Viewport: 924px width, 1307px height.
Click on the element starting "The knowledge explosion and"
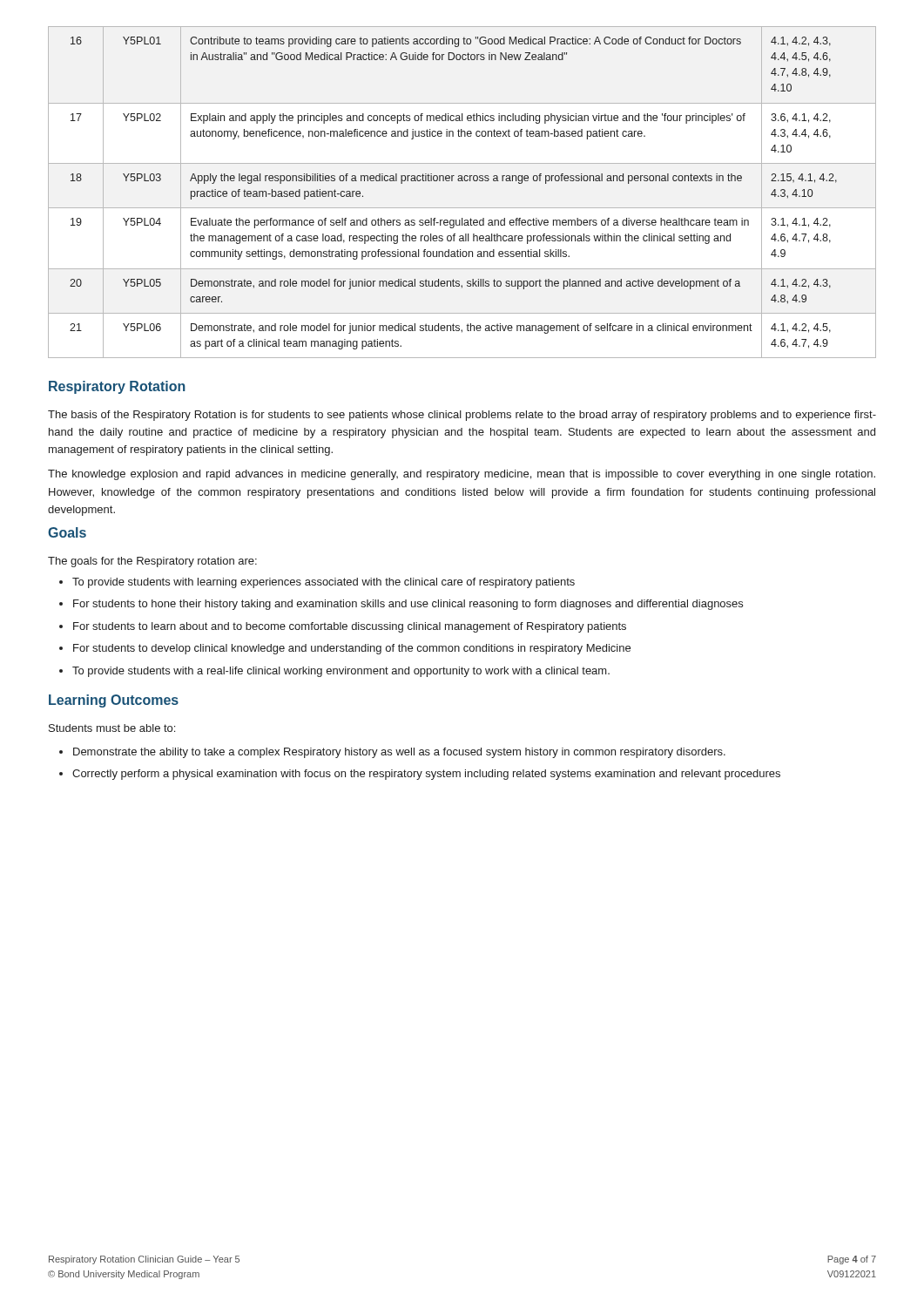(x=462, y=492)
